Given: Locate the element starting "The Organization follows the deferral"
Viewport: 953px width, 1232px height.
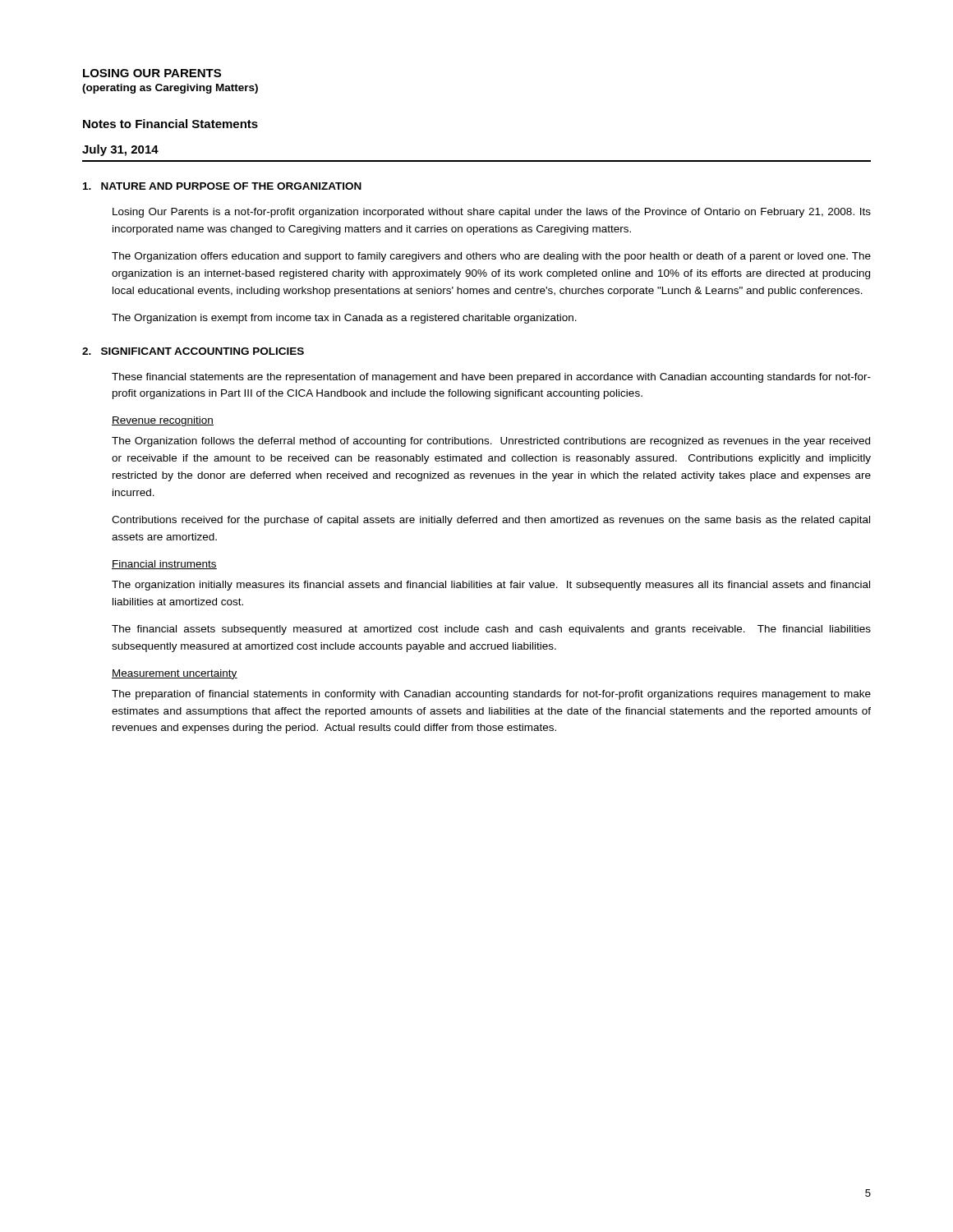Looking at the screenshot, I should [x=491, y=467].
